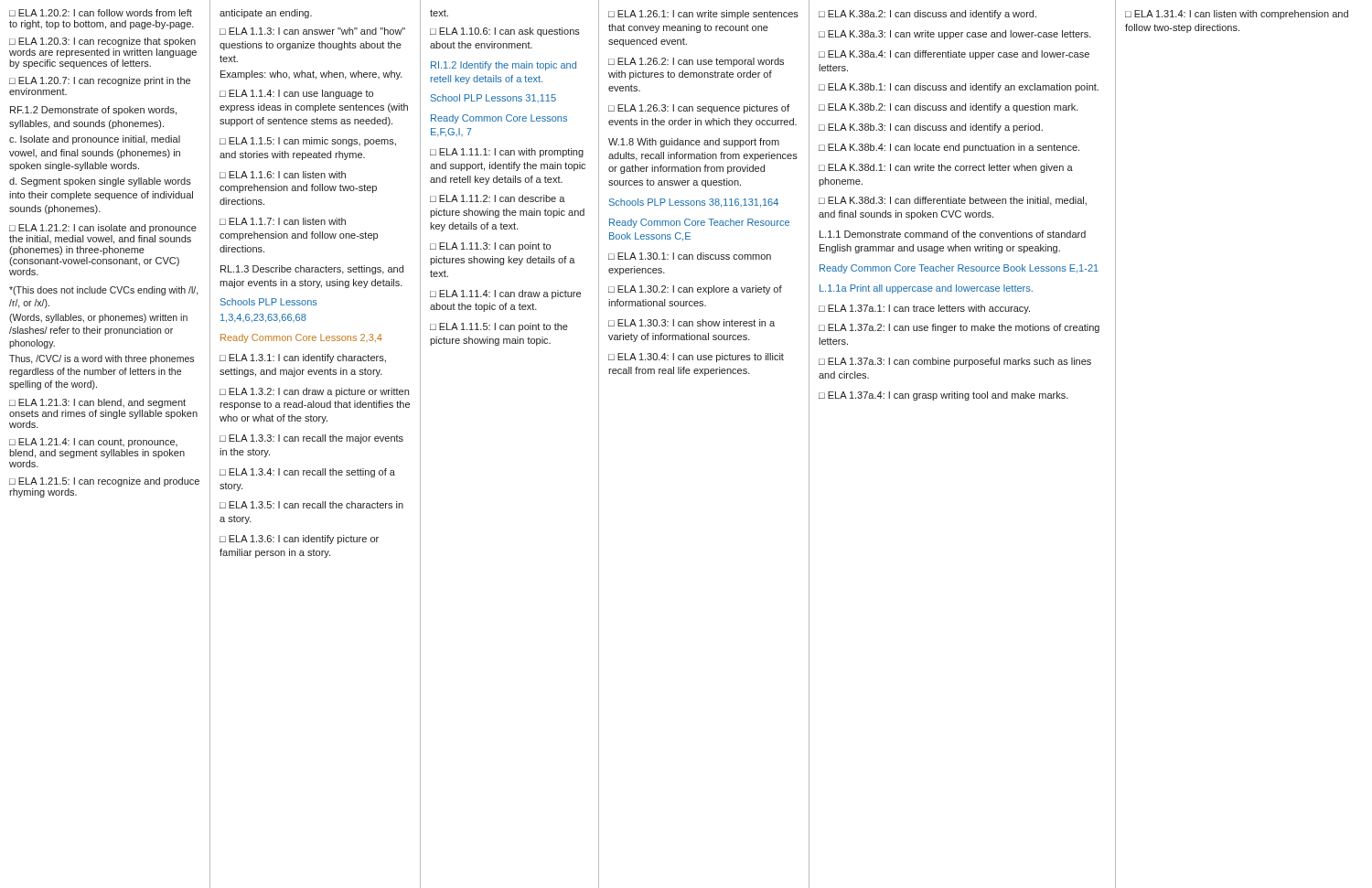Point to the block beginning "Ready Common Core Lessons E,F,G,I,"
The height and width of the screenshot is (888, 1372).
coord(509,125)
